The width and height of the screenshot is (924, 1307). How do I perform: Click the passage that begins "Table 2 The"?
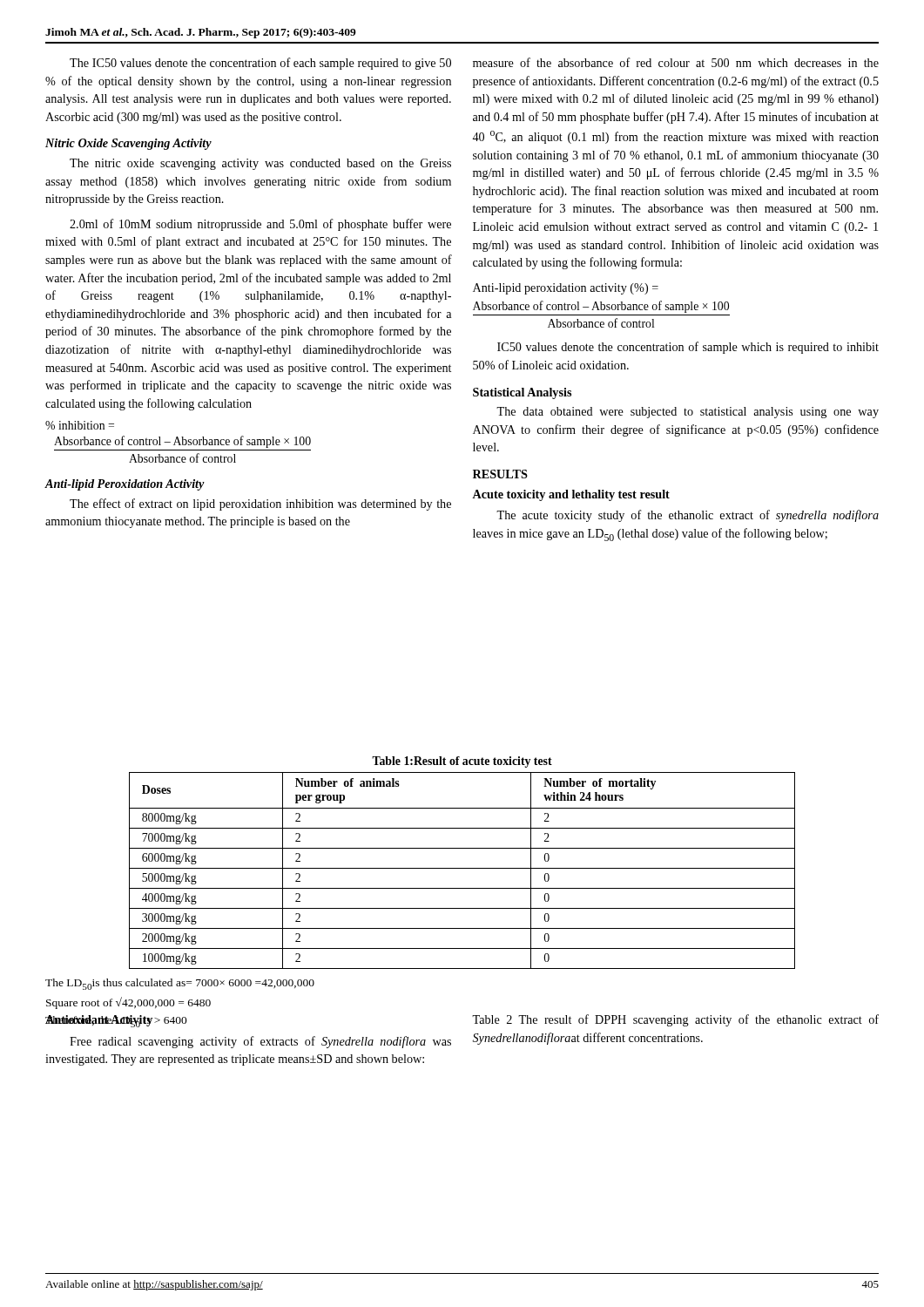pyautogui.click(x=676, y=1029)
